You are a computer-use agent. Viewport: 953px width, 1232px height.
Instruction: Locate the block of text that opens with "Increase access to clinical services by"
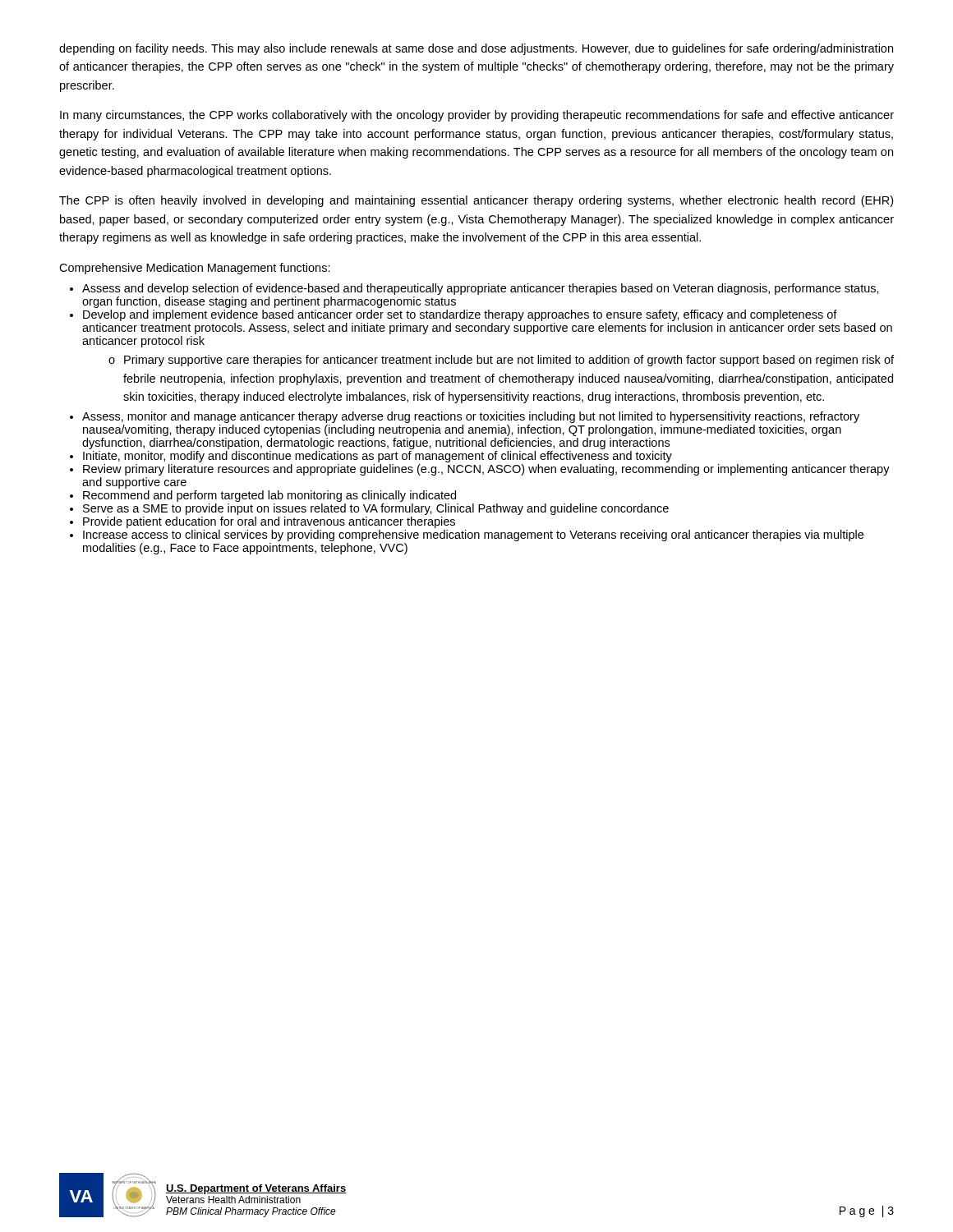click(488, 541)
